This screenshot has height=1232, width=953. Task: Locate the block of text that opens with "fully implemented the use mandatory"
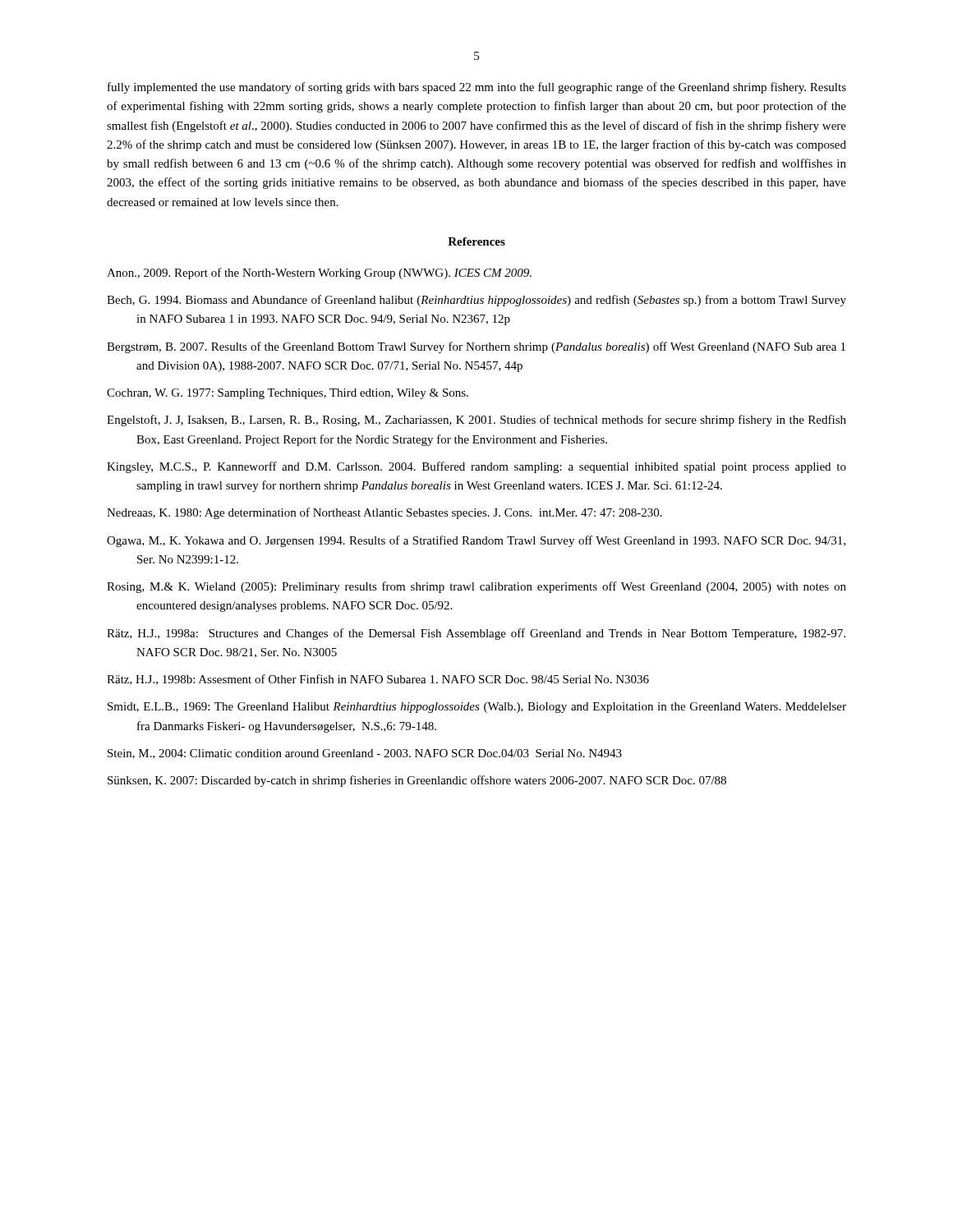pyautogui.click(x=476, y=144)
